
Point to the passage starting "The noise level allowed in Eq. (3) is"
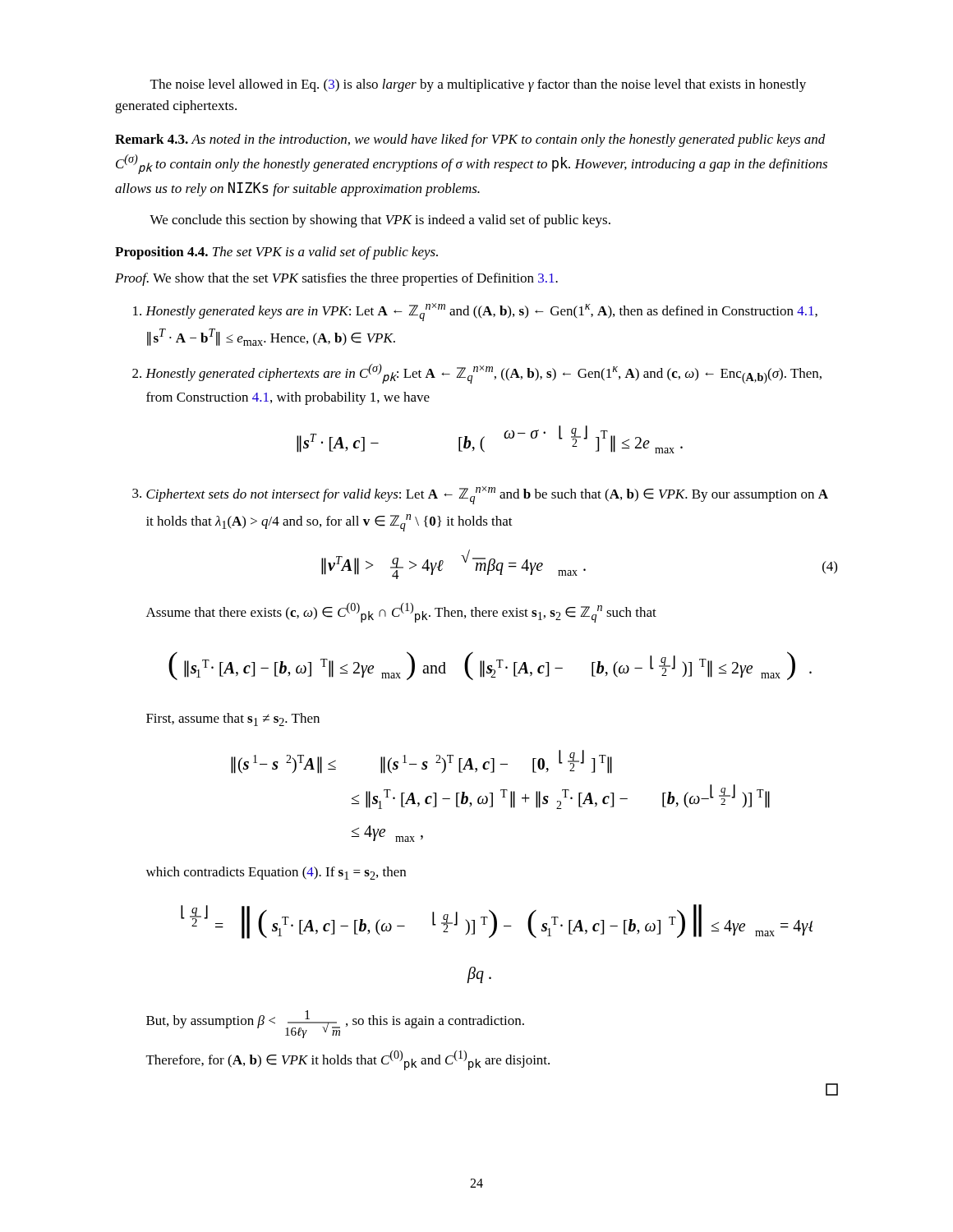[476, 96]
